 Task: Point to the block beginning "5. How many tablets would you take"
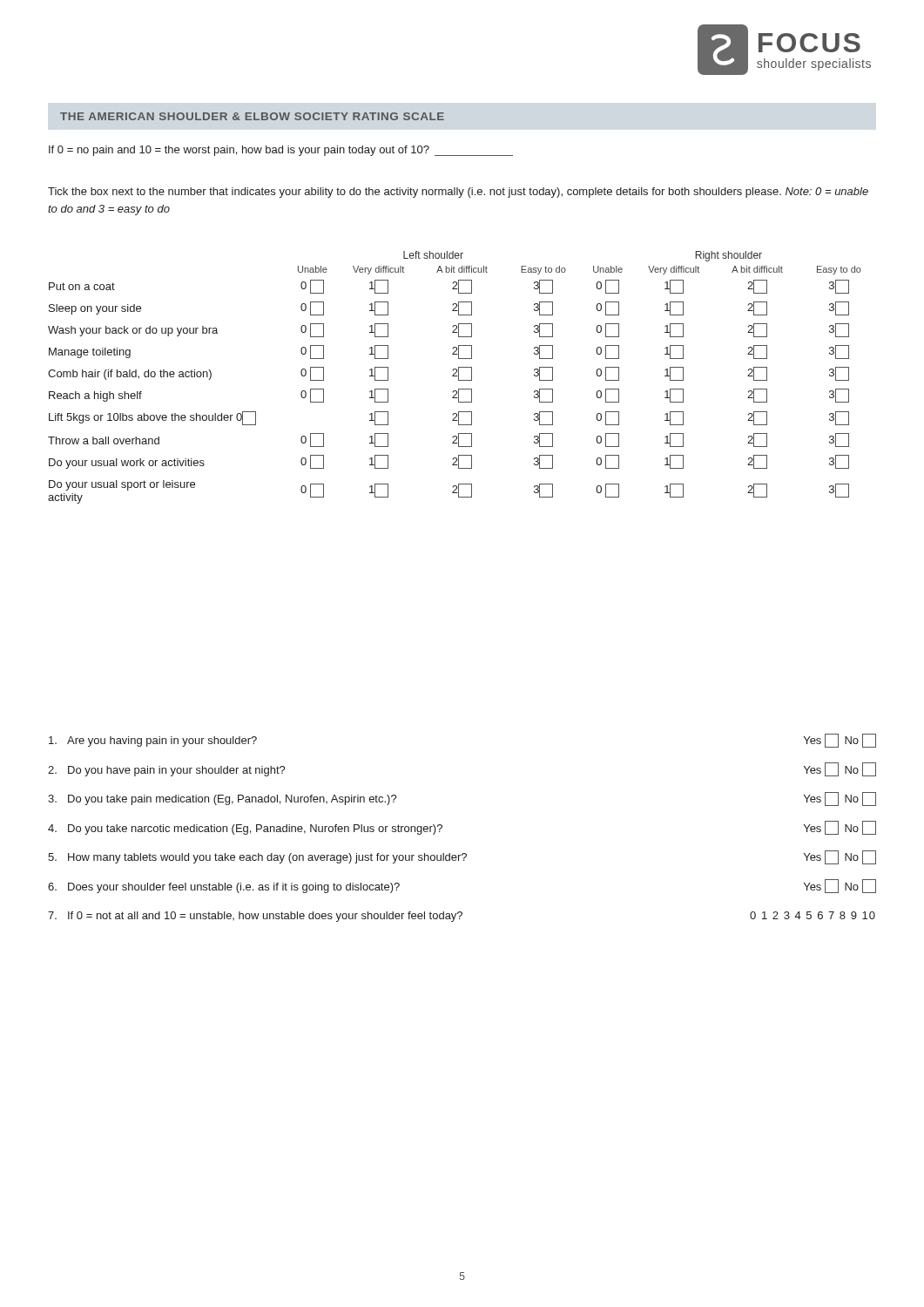[462, 857]
